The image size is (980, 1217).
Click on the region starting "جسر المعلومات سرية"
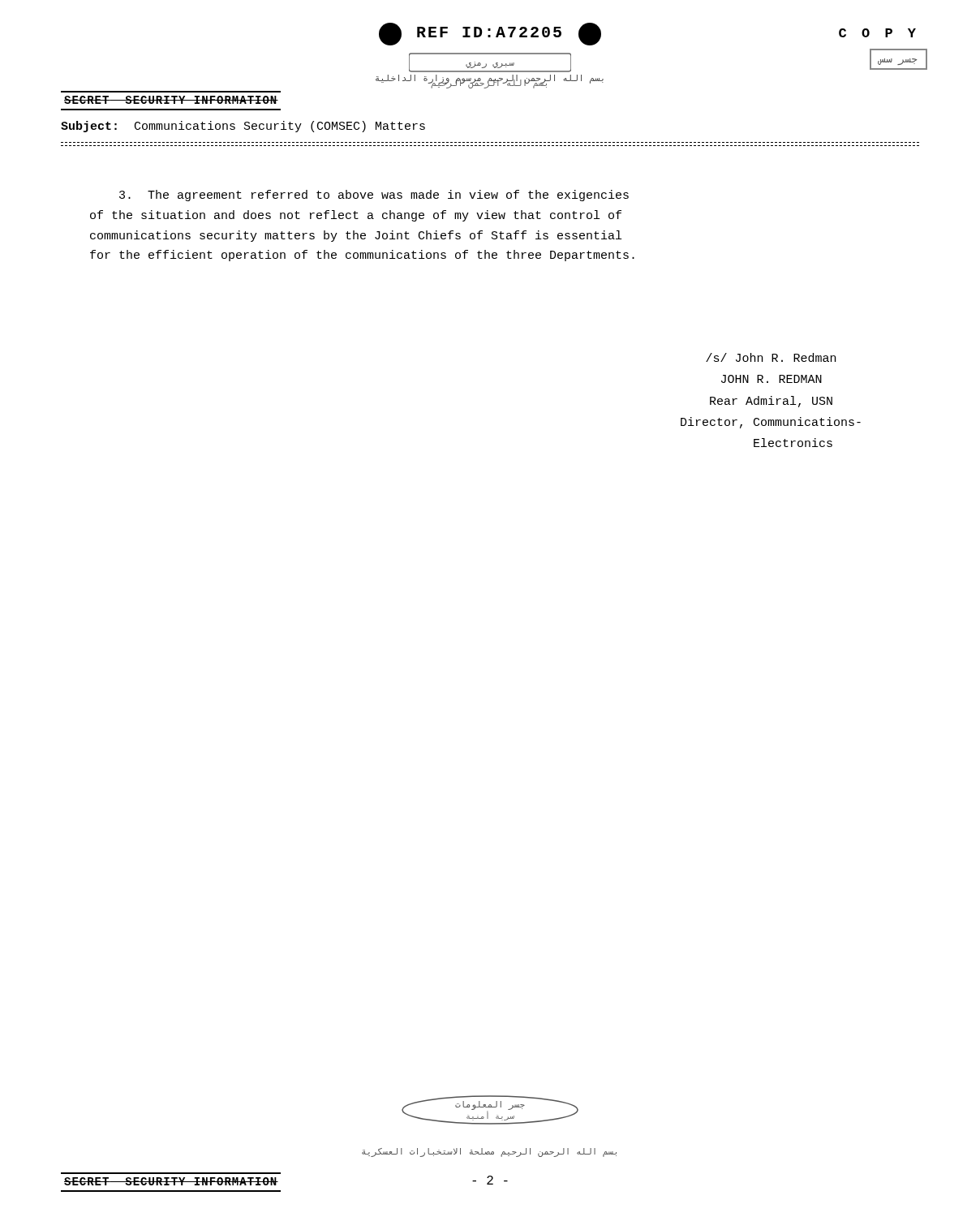pyautogui.click(x=490, y=1110)
